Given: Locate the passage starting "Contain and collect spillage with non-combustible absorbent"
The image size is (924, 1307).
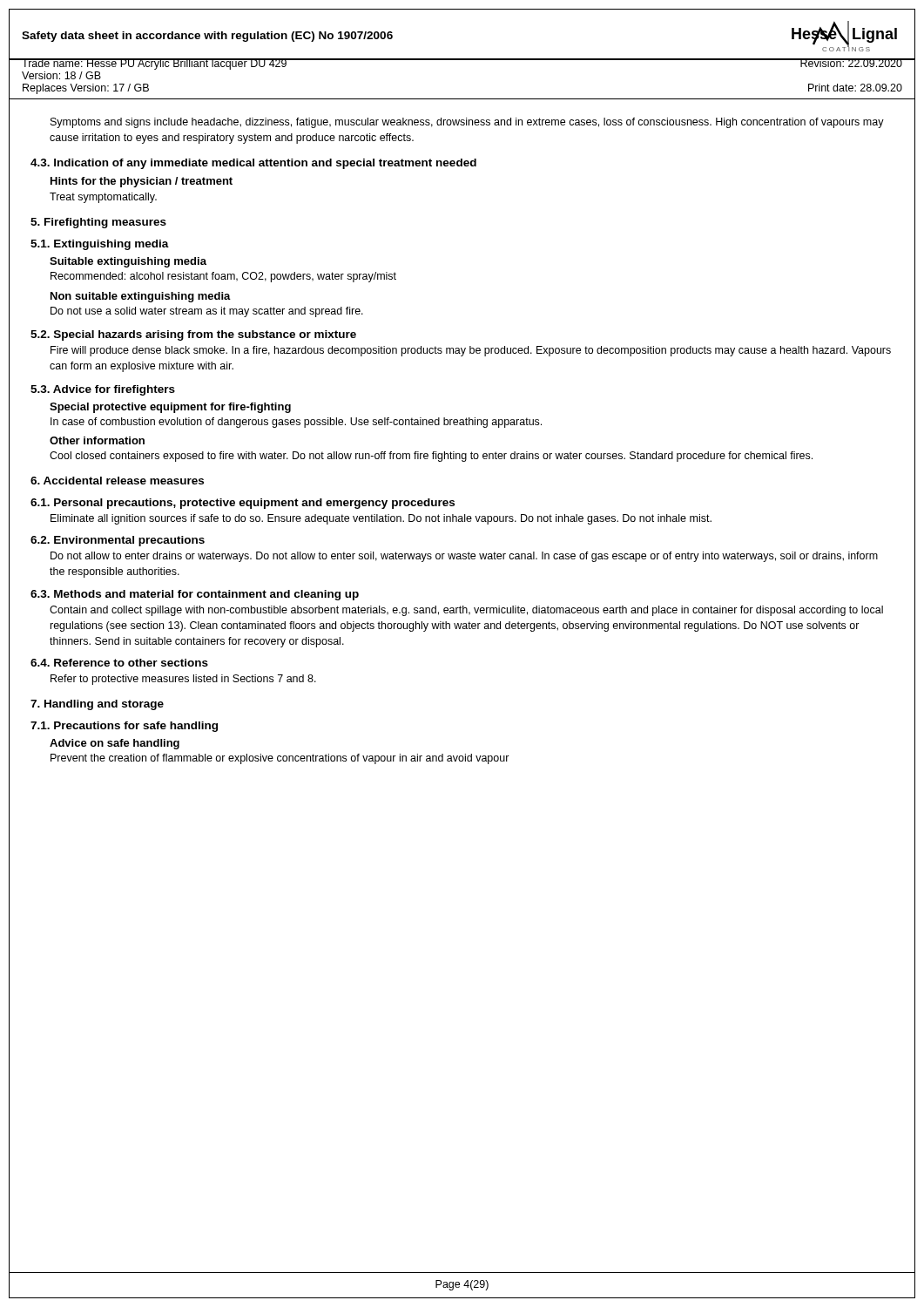Looking at the screenshot, I should (x=467, y=625).
